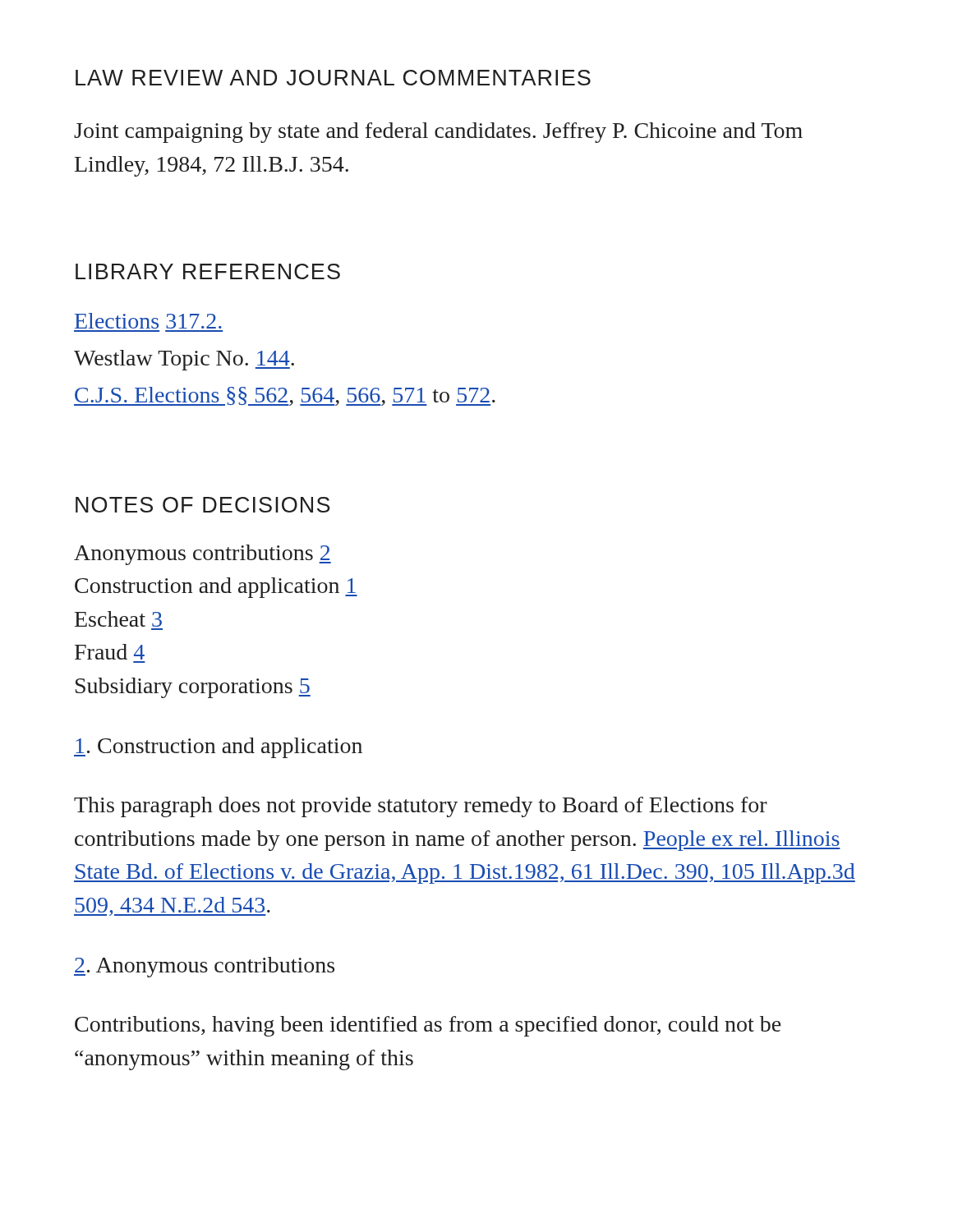Point to "NOTES OF DECISIONS"
The height and width of the screenshot is (1232, 953).
click(203, 505)
